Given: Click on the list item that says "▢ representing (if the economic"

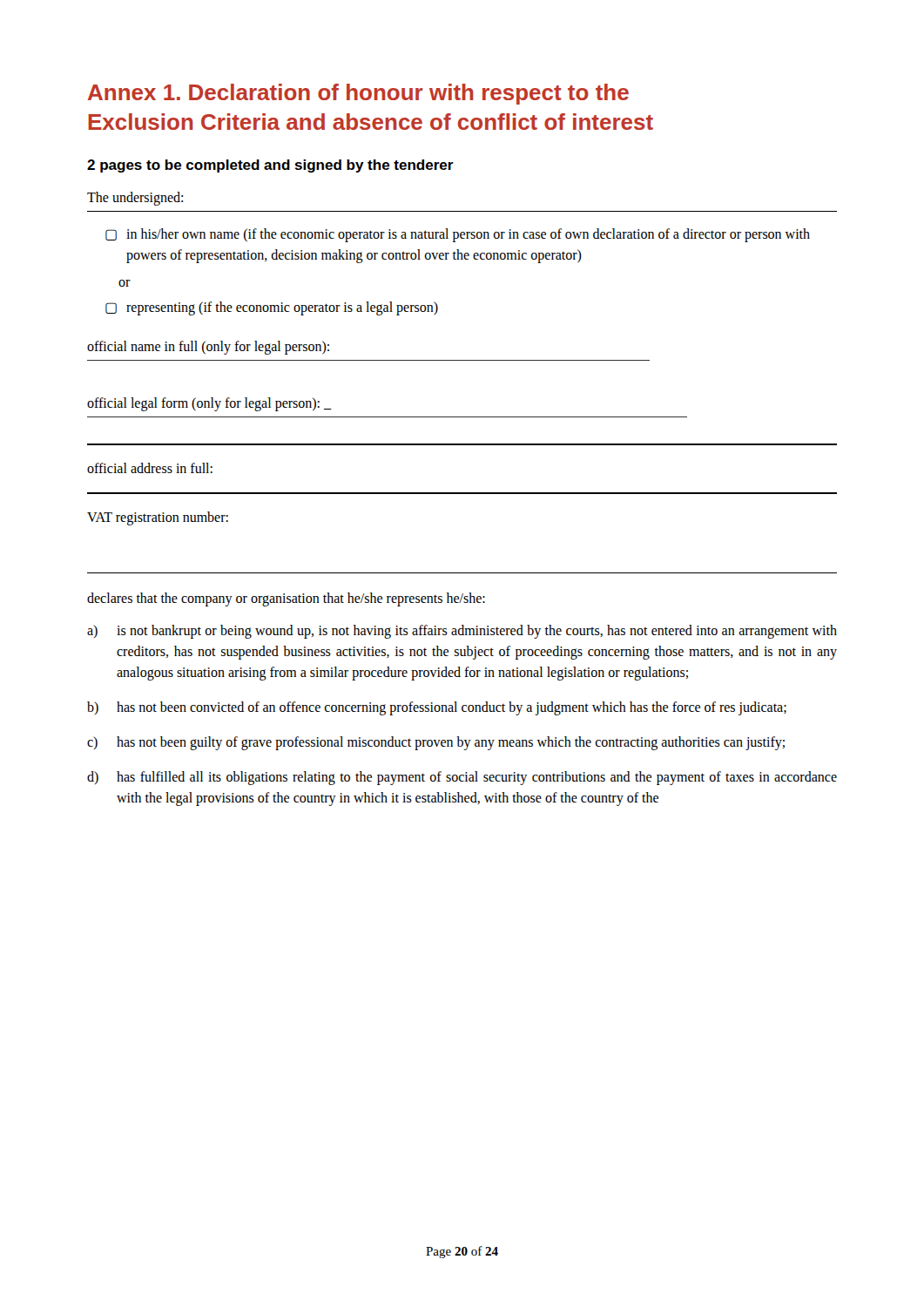Looking at the screenshot, I should (x=271, y=307).
